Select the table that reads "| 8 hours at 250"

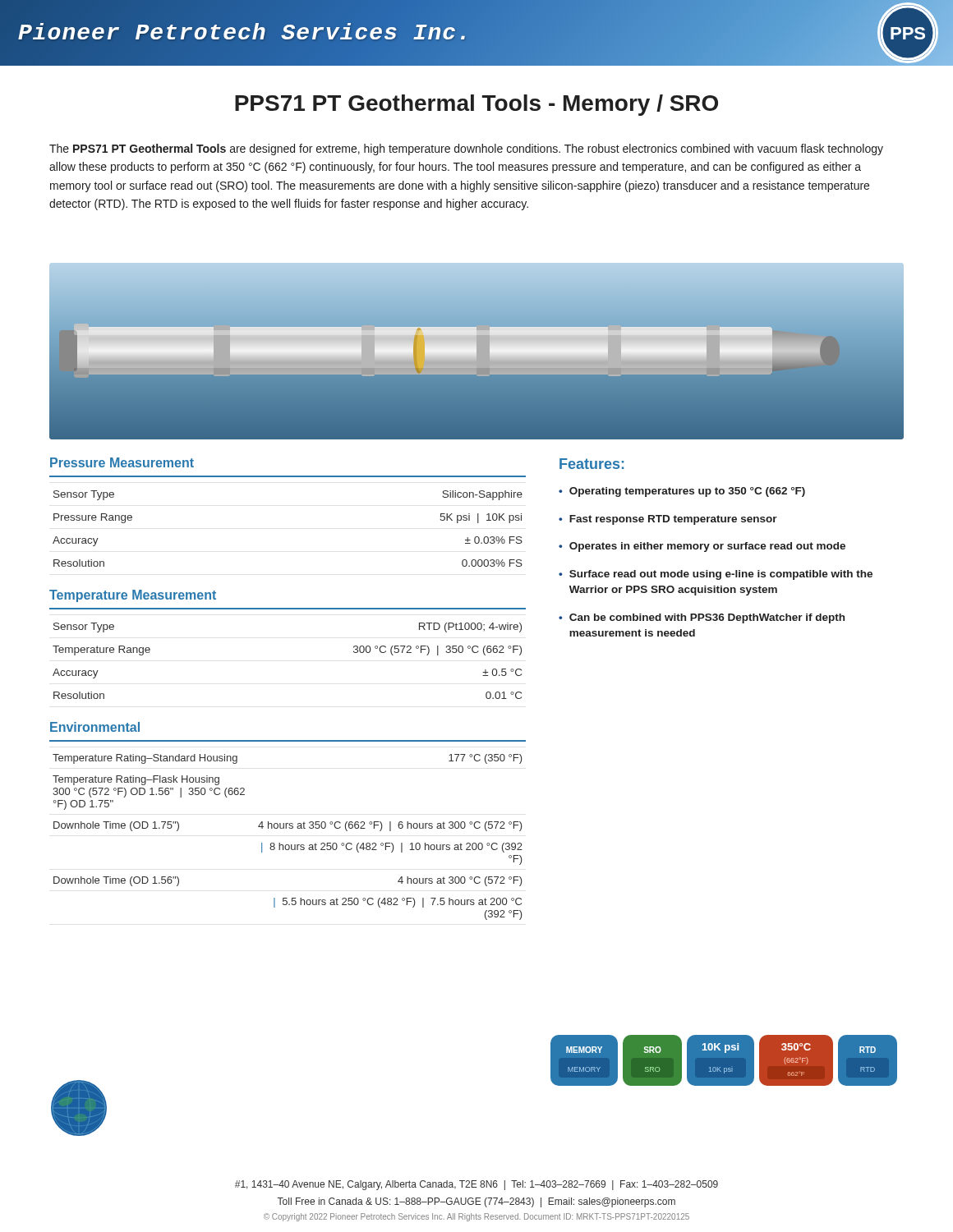[288, 836]
